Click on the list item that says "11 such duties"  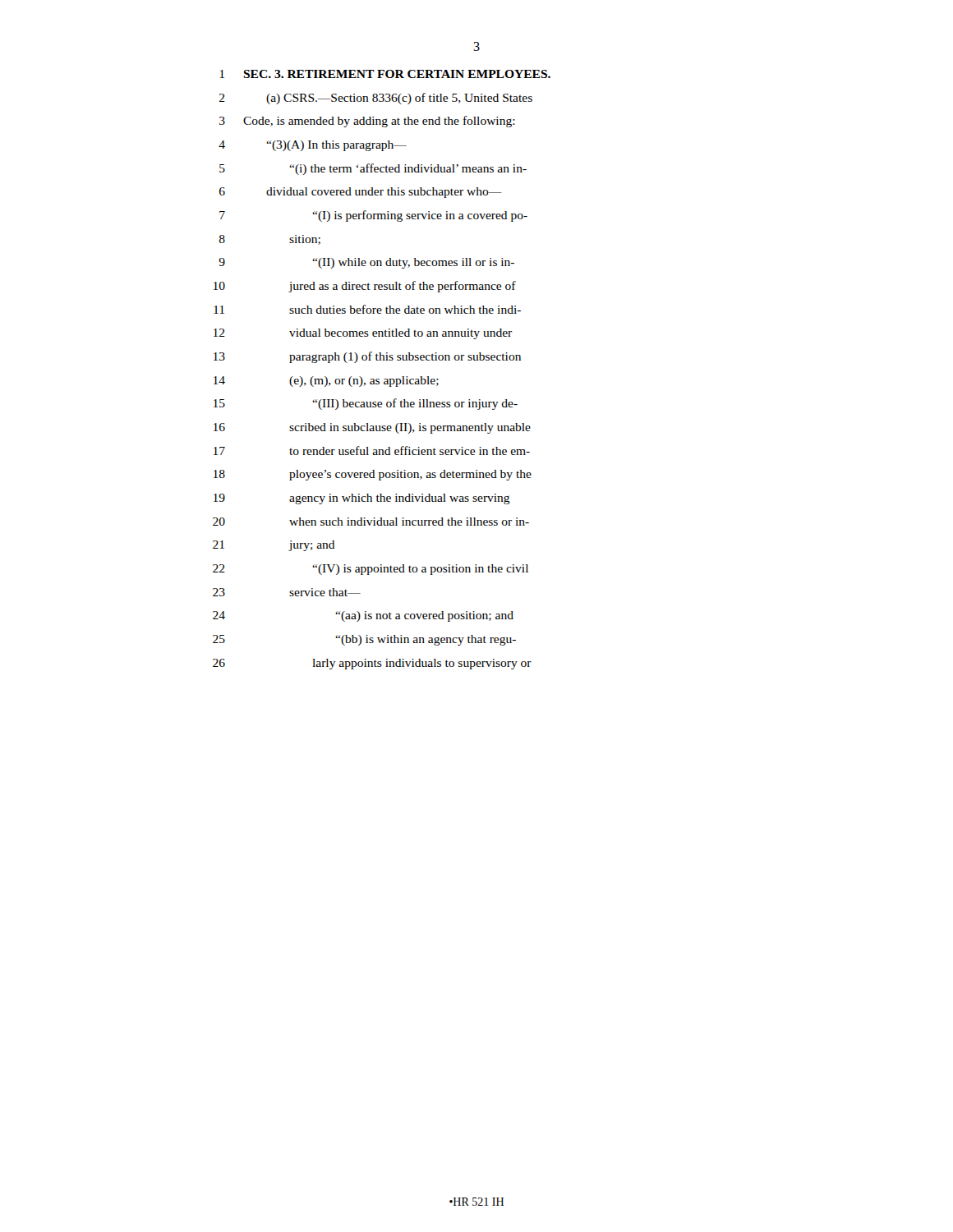tap(476, 310)
